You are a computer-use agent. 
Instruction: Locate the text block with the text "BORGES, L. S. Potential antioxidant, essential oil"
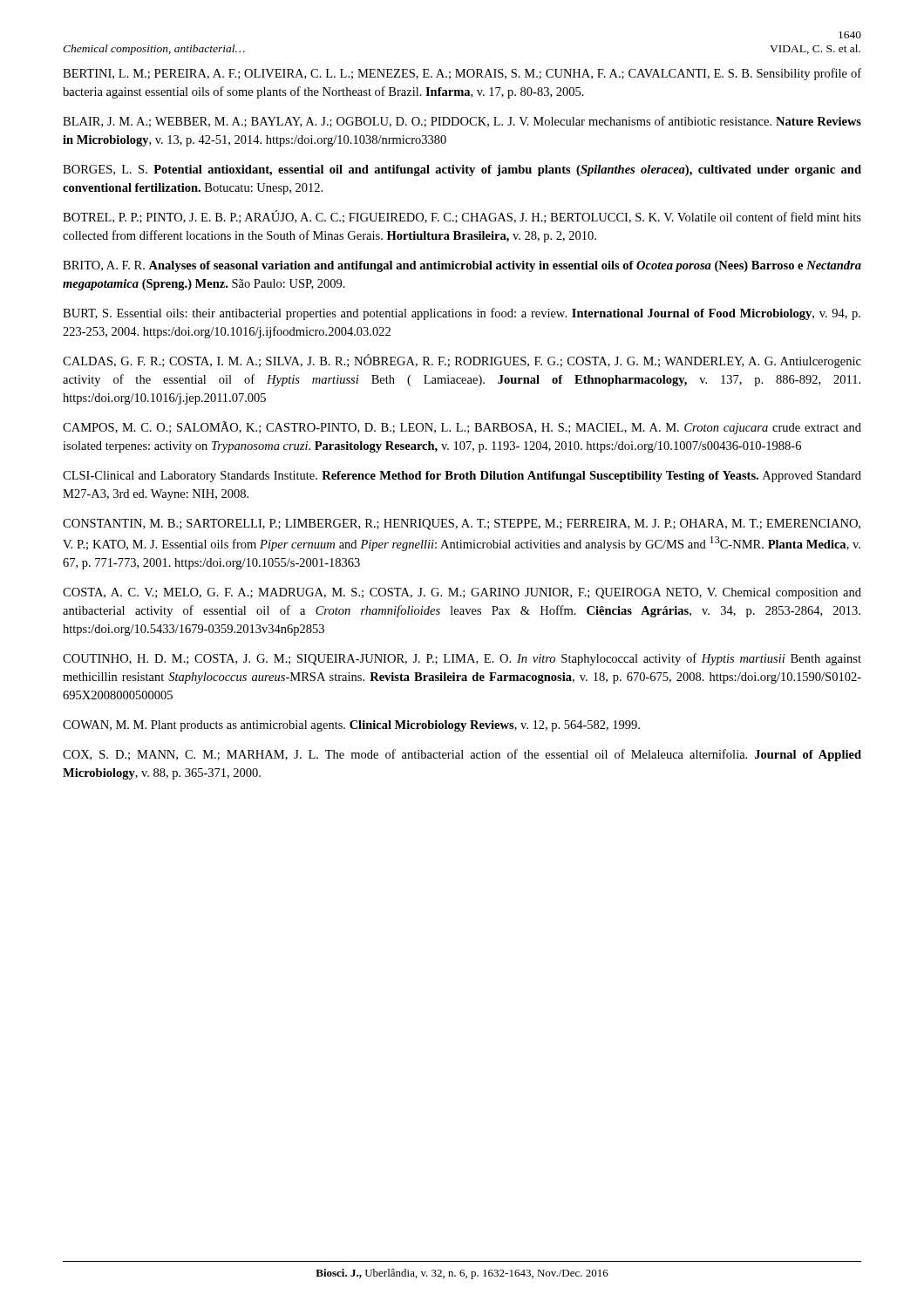(462, 179)
